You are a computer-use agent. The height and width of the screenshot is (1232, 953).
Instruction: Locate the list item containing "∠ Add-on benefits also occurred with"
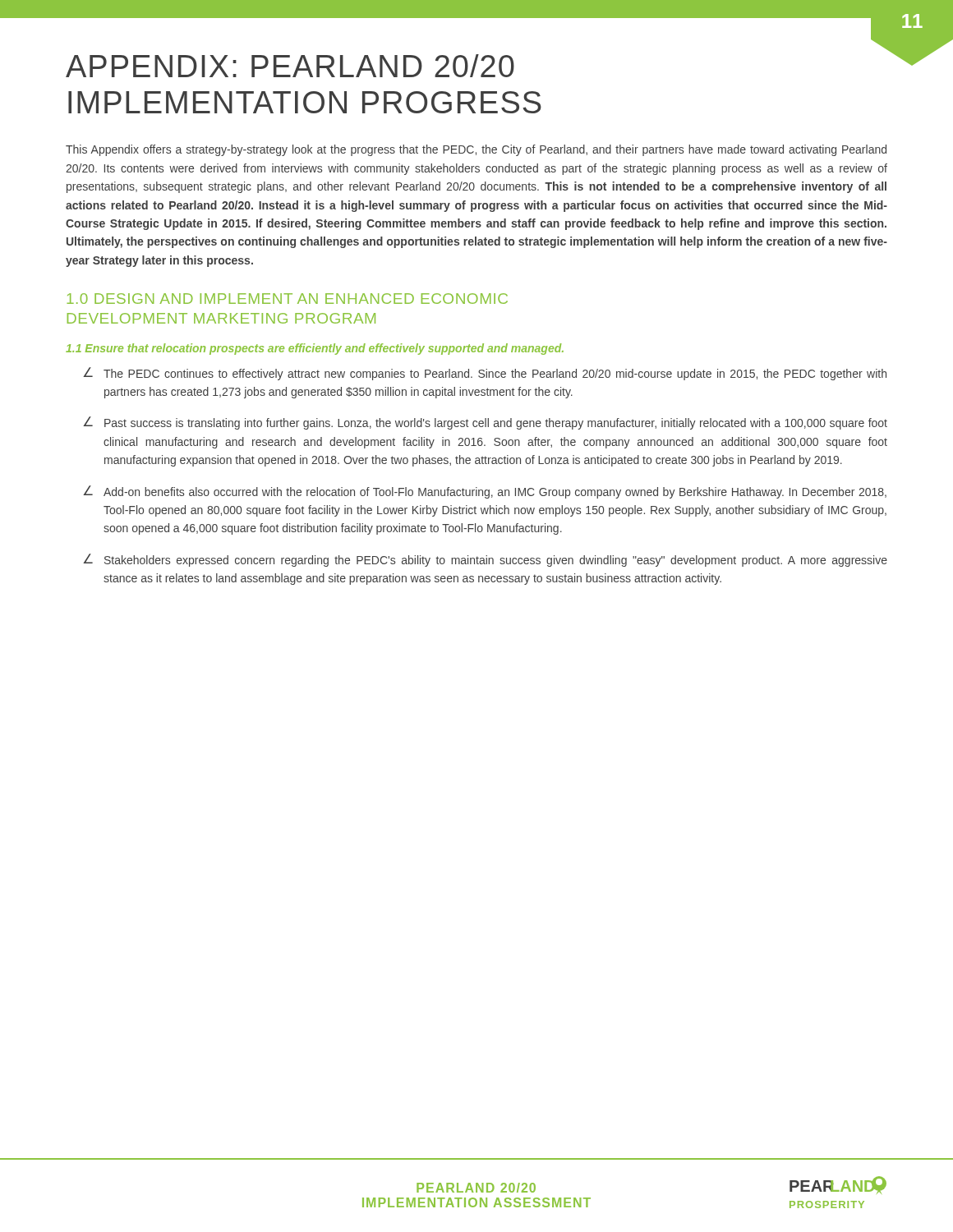pyautogui.click(x=476, y=510)
